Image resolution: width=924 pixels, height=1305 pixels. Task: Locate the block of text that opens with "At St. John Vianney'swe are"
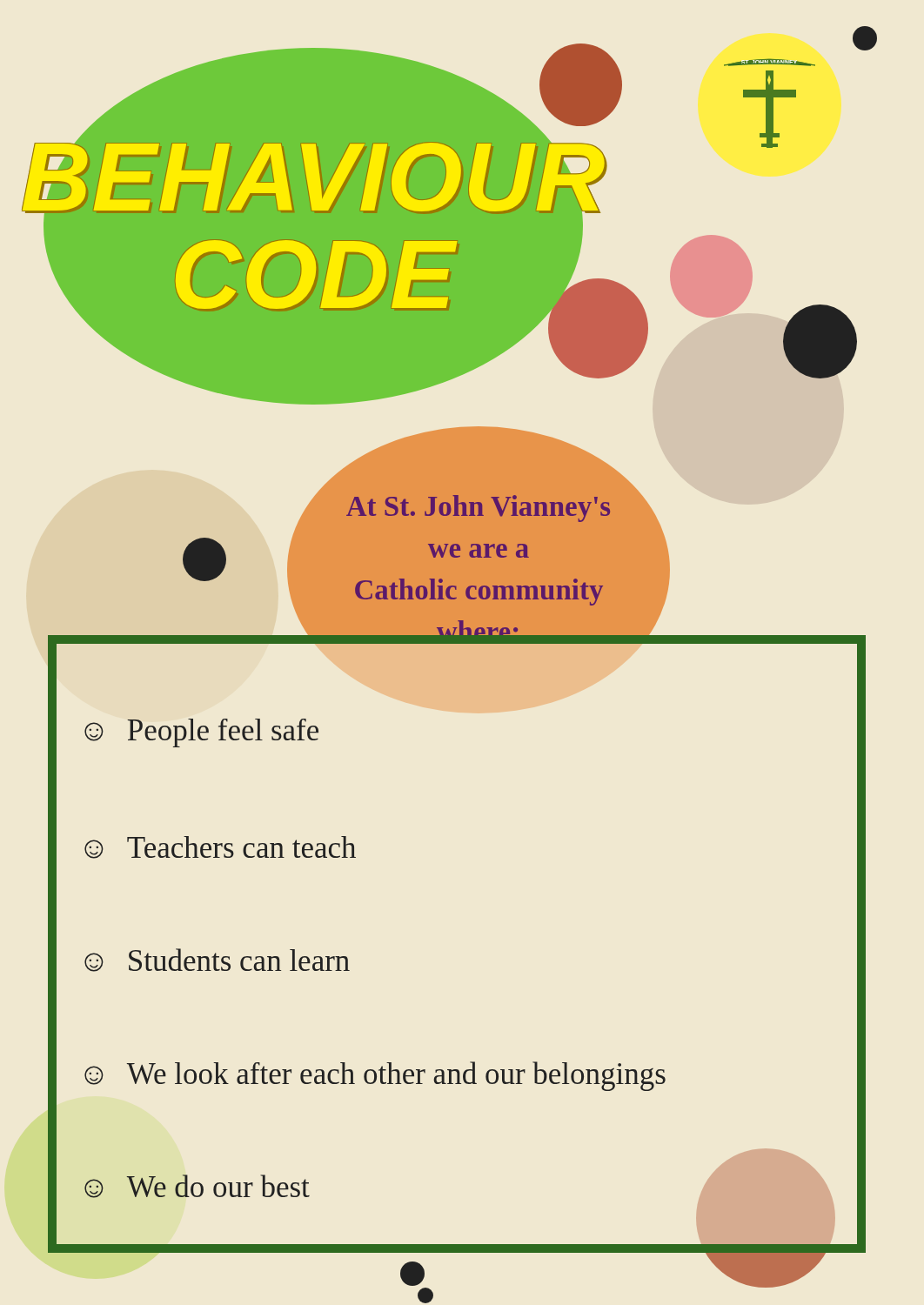click(x=478, y=570)
